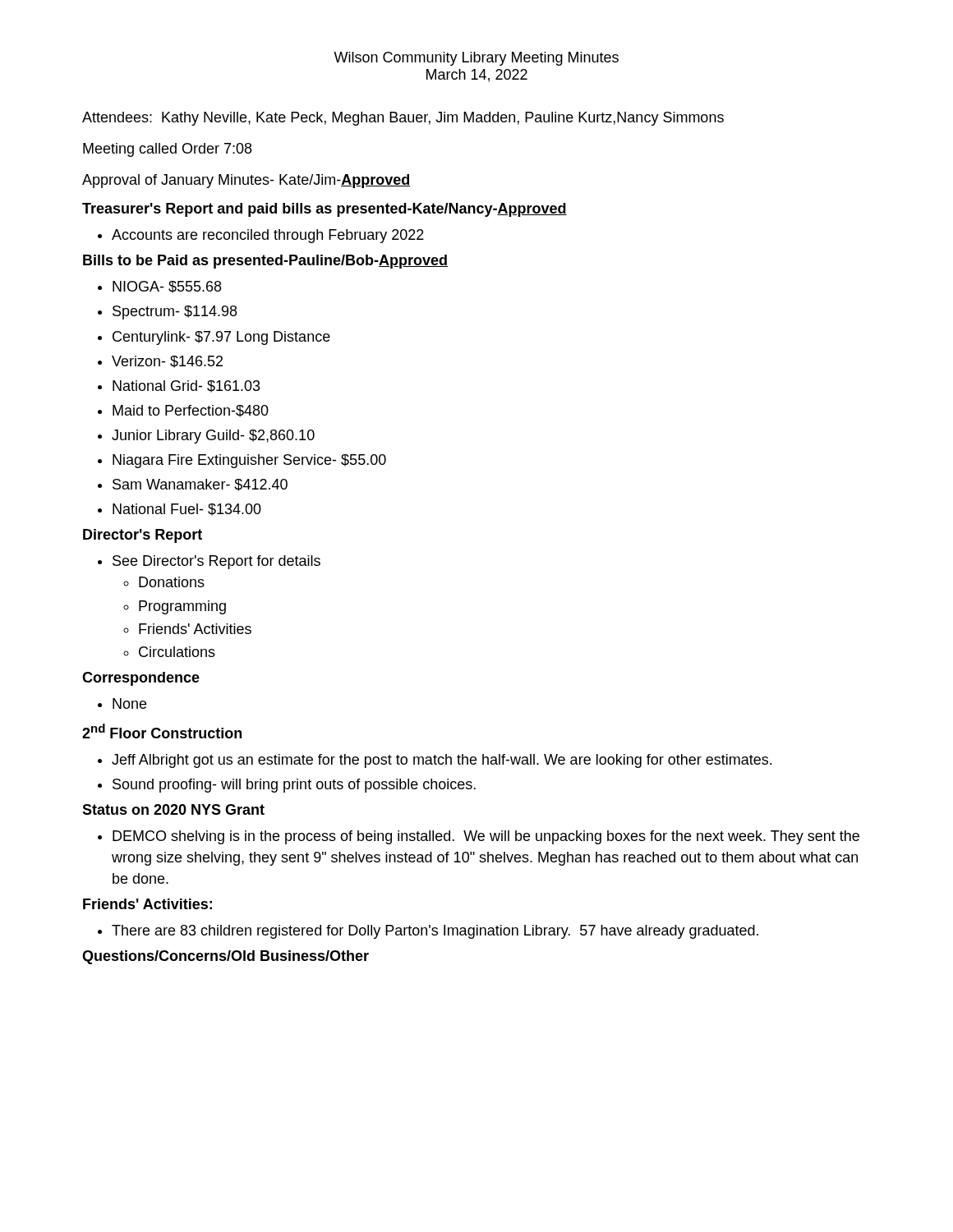
Task: Locate the region starting "Accounts are reconciled through February"
Action: click(x=268, y=235)
